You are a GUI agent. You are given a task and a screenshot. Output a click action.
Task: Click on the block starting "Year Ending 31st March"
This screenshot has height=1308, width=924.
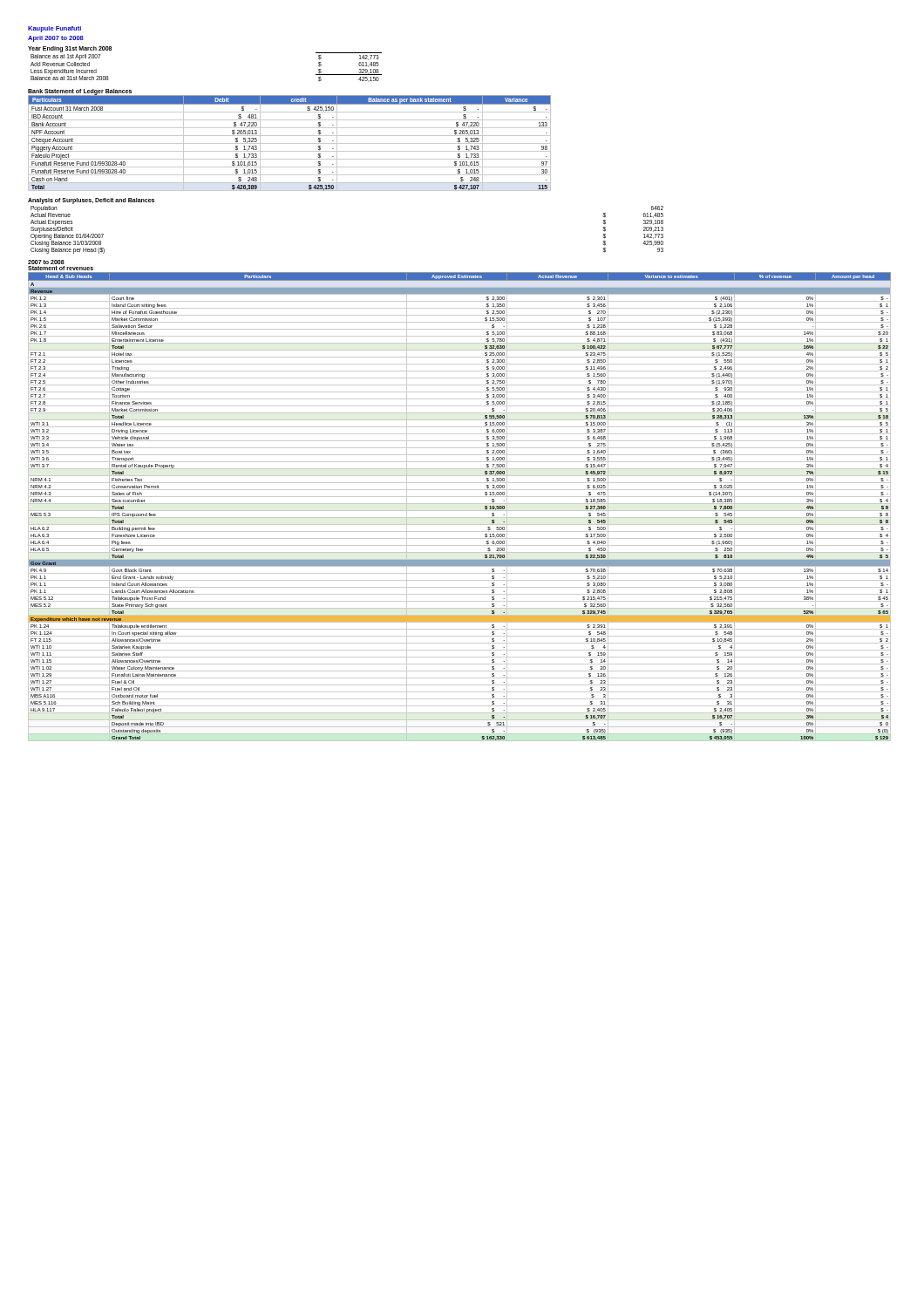pos(70,48)
